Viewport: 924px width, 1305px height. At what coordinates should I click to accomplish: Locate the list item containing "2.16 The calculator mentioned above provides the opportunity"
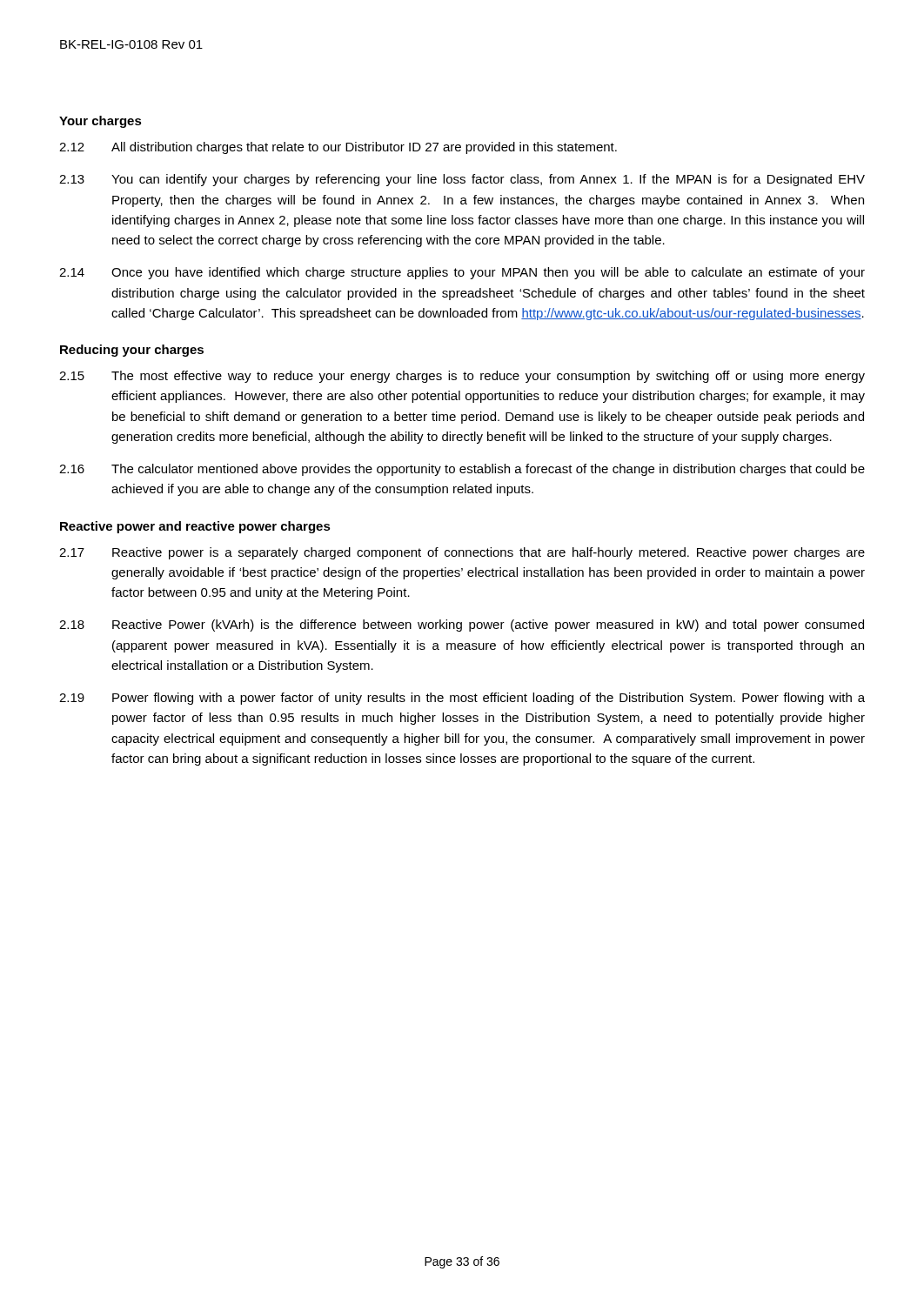(462, 479)
